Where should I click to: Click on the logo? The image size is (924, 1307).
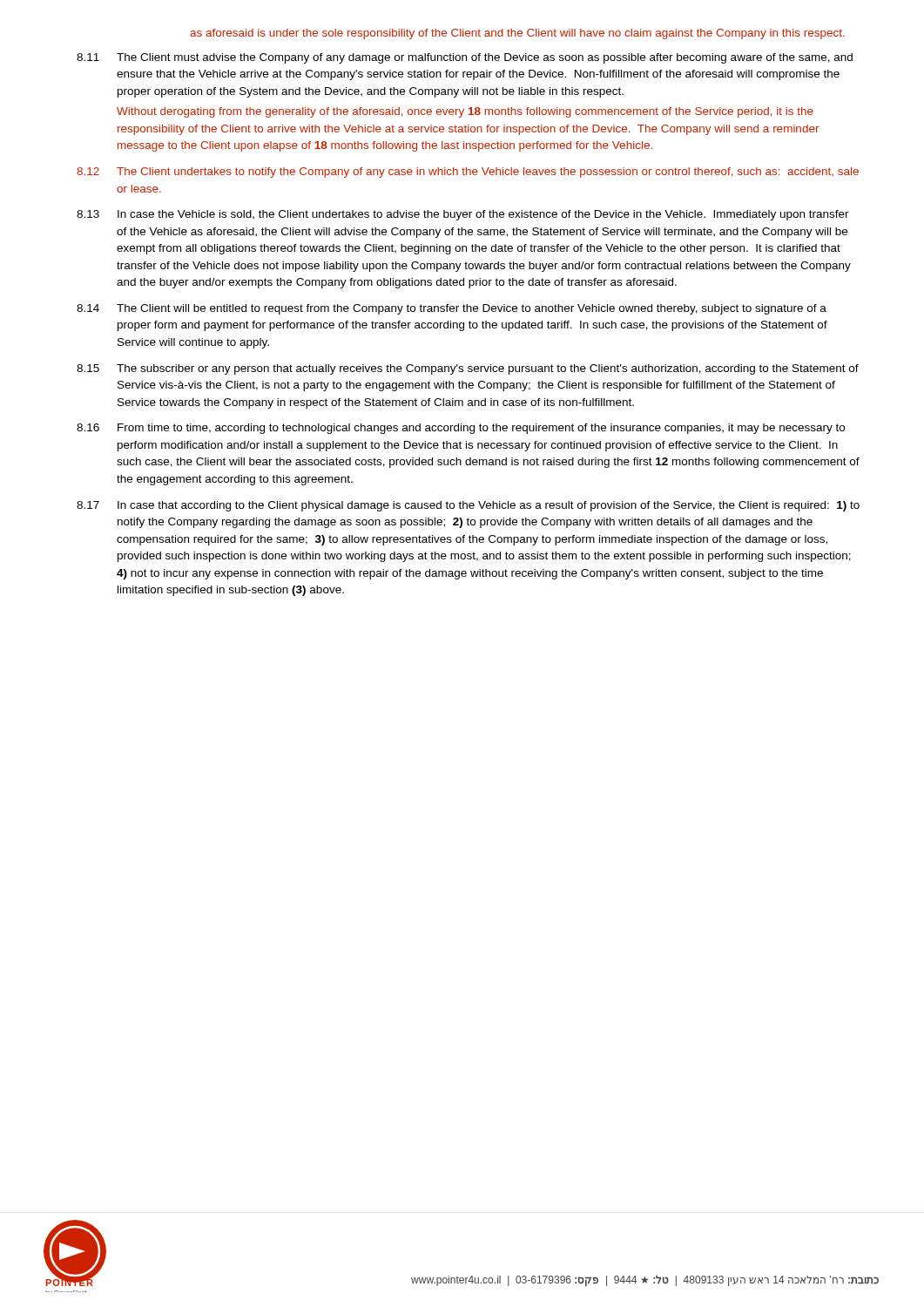(88, 1256)
